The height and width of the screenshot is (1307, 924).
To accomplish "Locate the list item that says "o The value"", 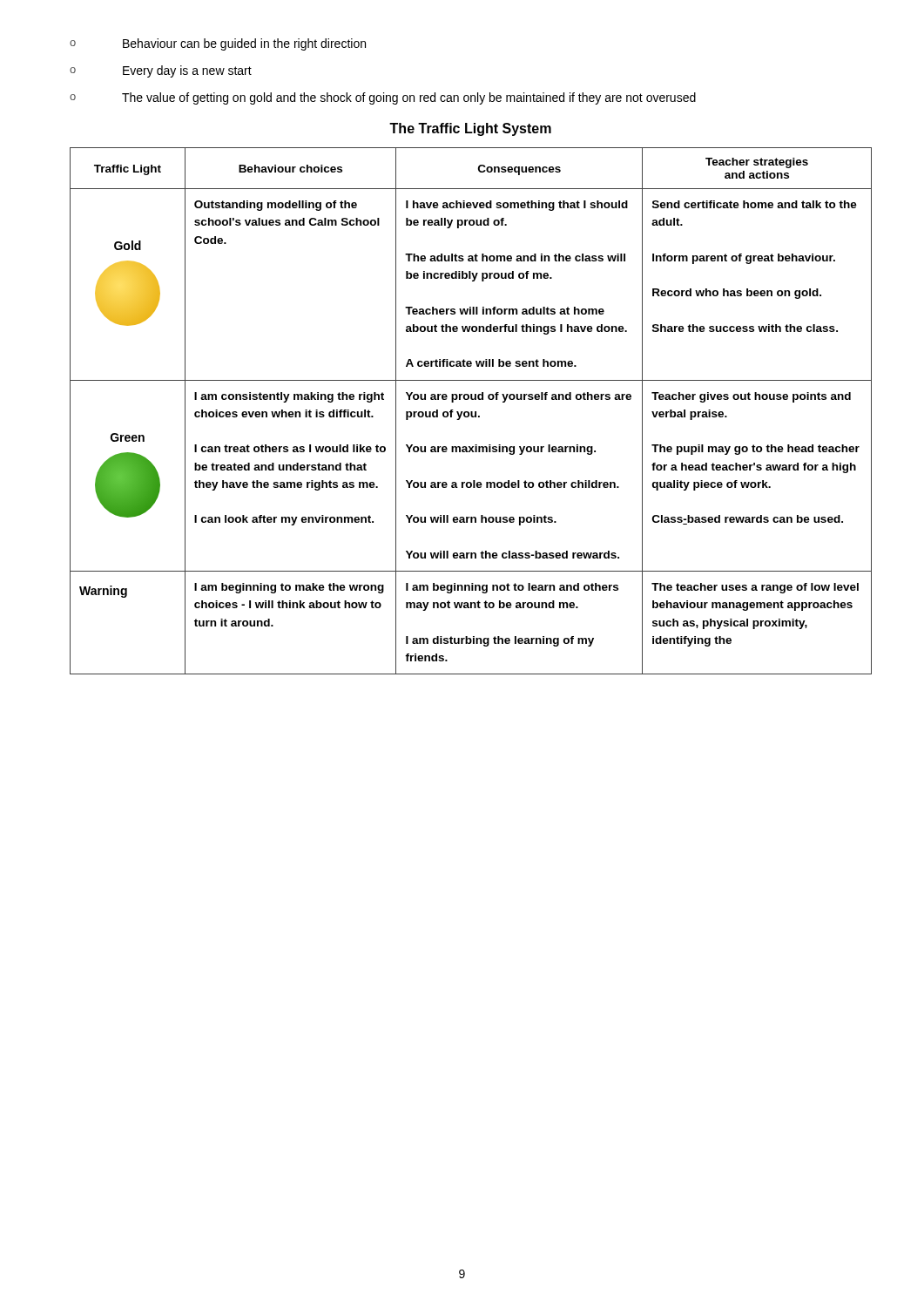I will (471, 98).
